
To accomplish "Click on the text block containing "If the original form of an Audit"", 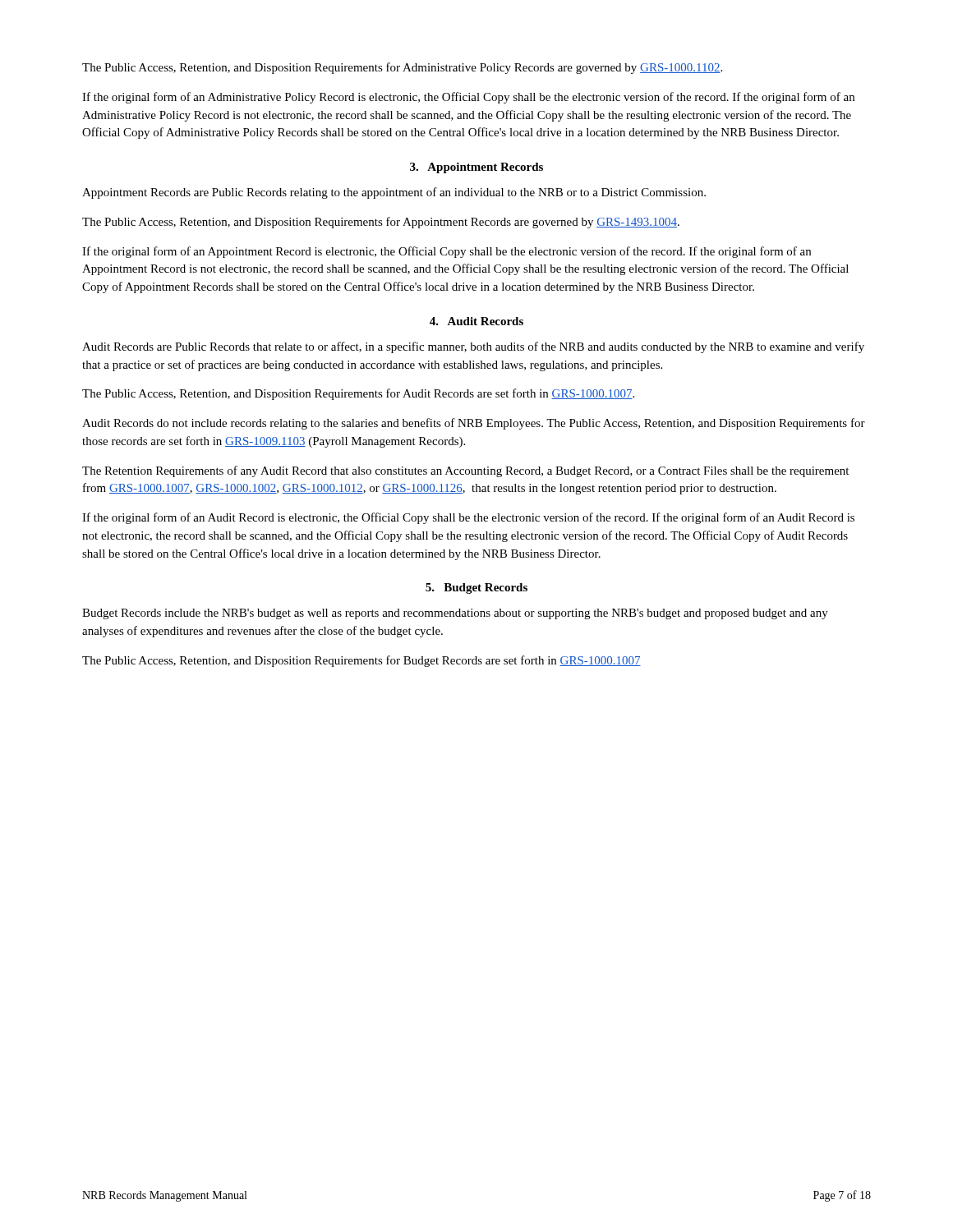I will click(x=476, y=536).
